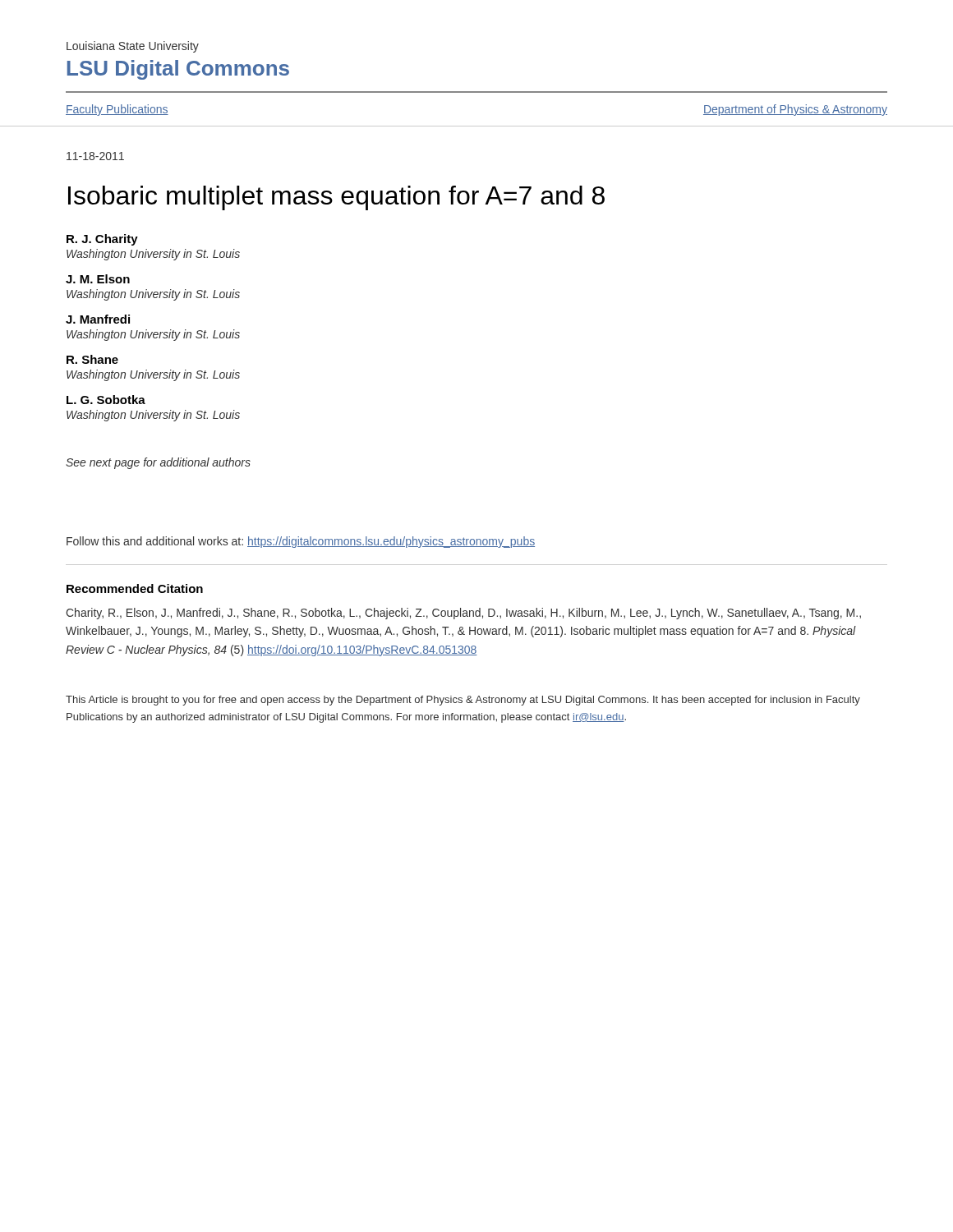The width and height of the screenshot is (953, 1232).
Task: Where does it say "Department of Physics & Astronomy"?
Action: tap(795, 109)
